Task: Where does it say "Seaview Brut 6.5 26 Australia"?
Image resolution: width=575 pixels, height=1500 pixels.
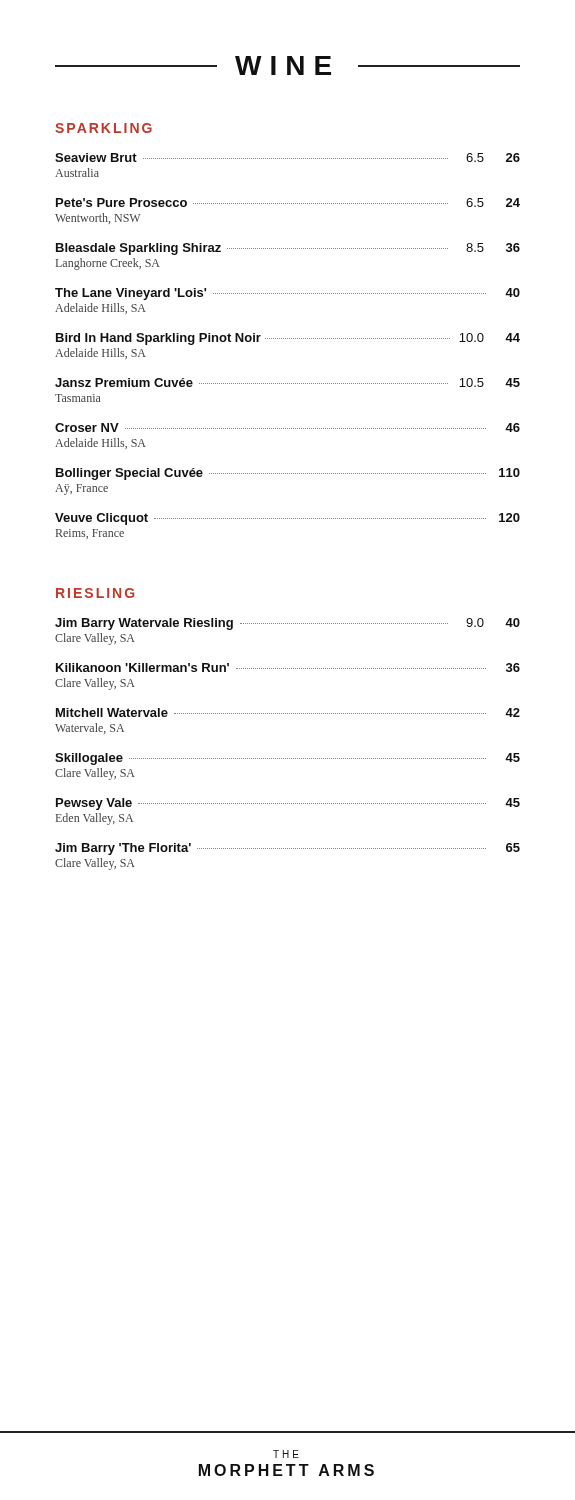Action: [x=288, y=166]
